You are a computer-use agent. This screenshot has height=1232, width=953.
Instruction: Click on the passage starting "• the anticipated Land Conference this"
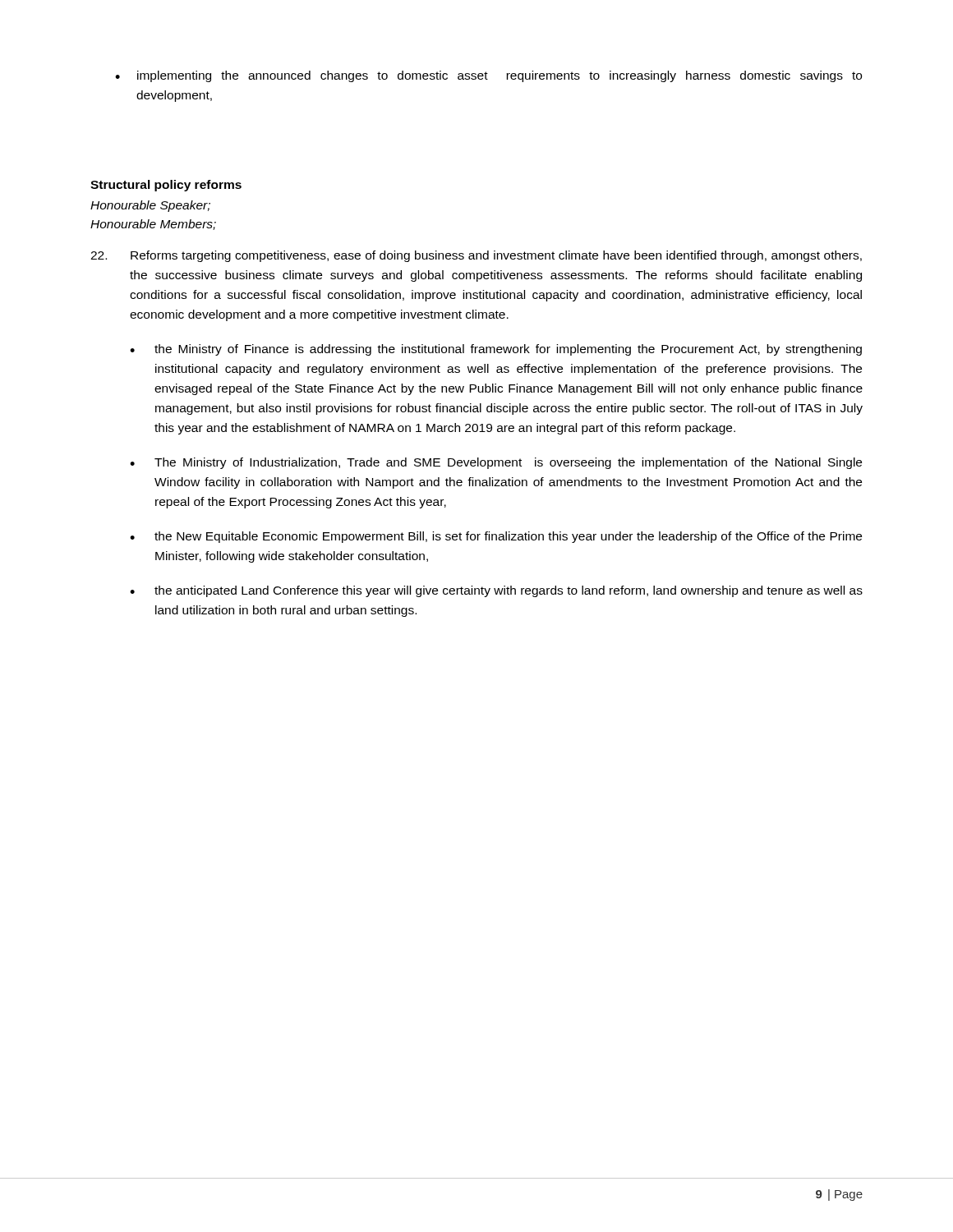click(496, 600)
